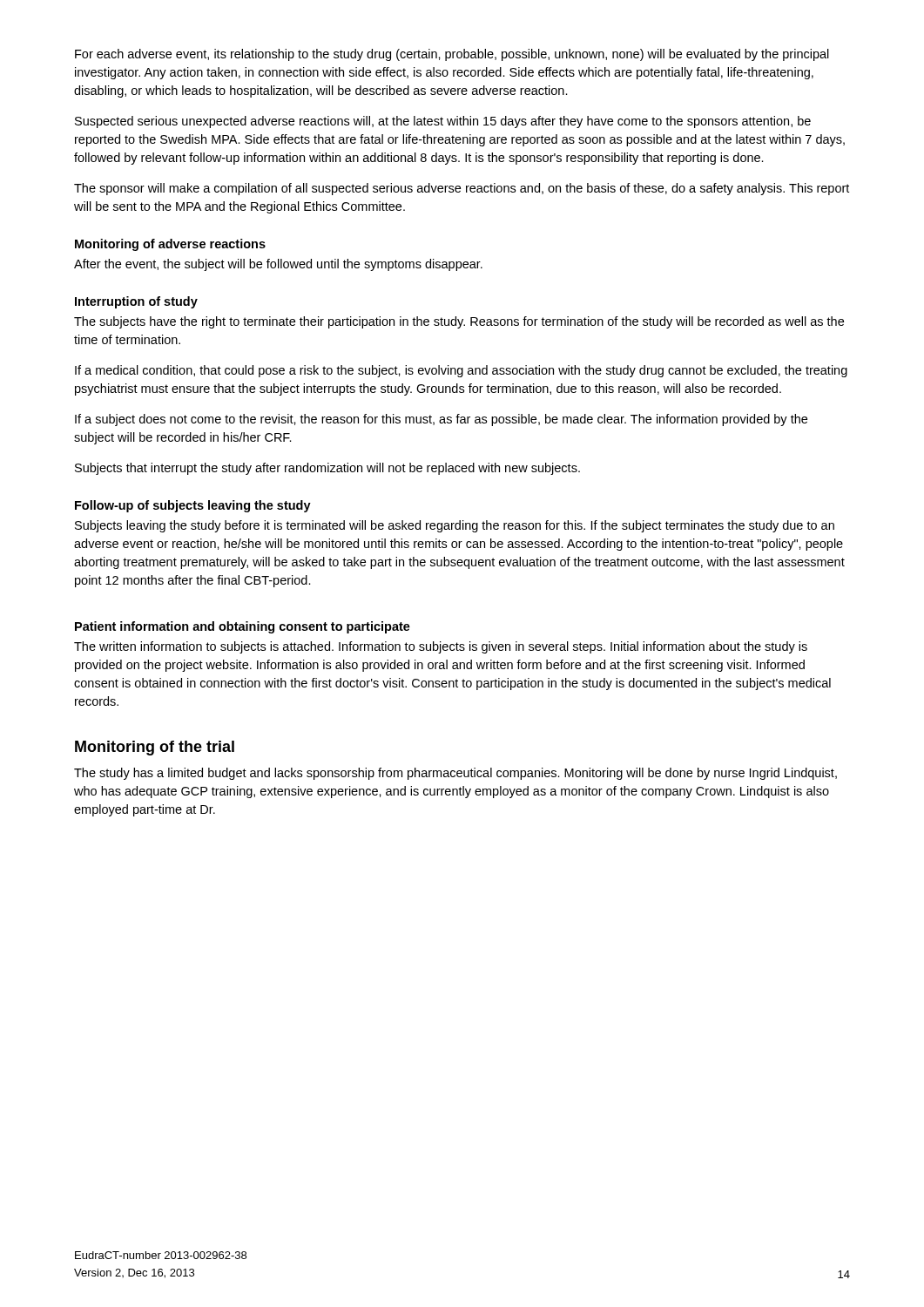Find the section header that reads "Interruption of study"
The height and width of the screenshot is (1307, 924).
[x=136, y=302]
